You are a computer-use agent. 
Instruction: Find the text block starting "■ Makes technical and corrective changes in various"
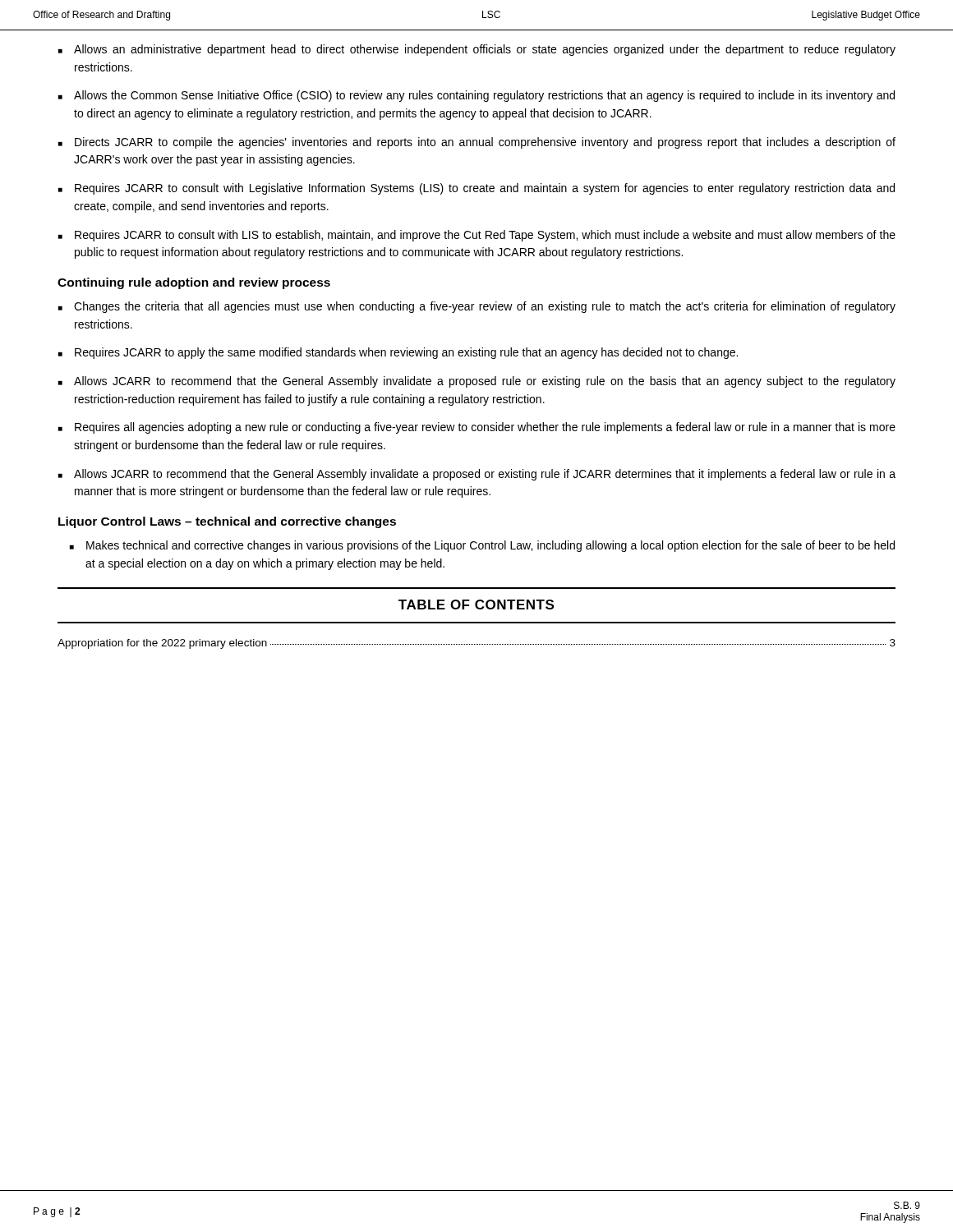[482, 555]
